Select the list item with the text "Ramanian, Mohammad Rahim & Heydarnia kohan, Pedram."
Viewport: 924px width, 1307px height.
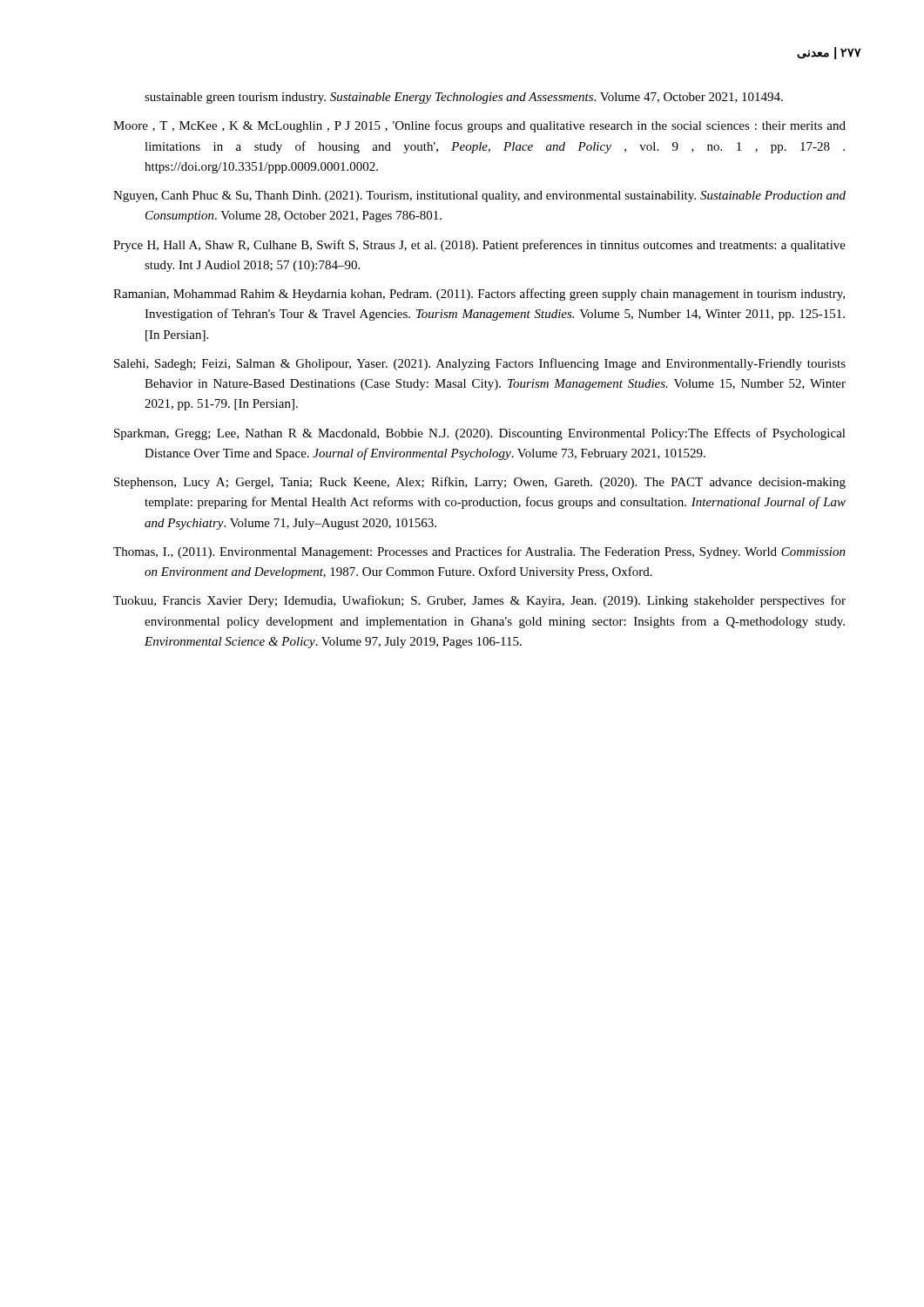coord(479,314)
